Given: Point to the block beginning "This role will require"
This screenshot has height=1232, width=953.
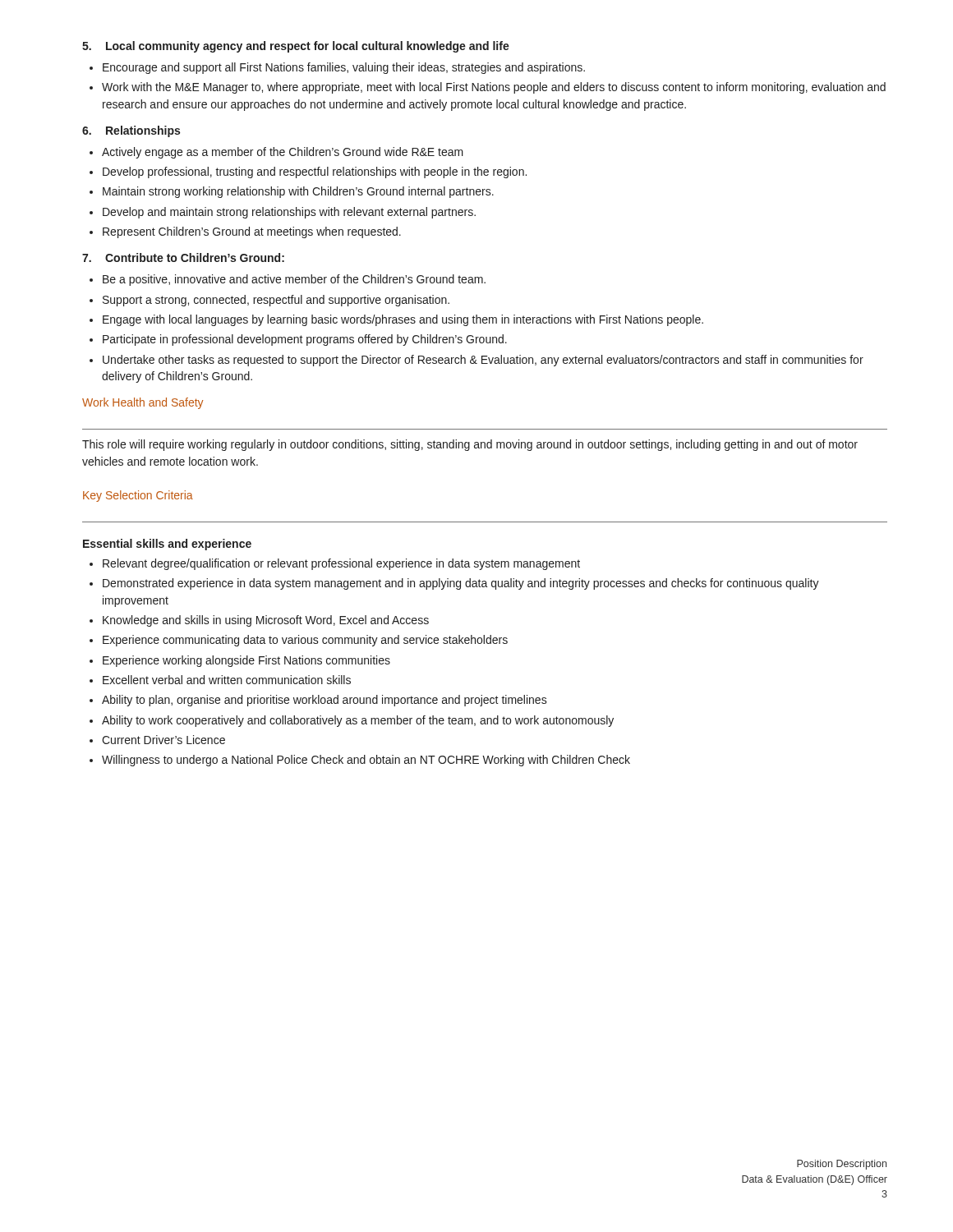Looking at the screenshot, I should click(470, 453).
